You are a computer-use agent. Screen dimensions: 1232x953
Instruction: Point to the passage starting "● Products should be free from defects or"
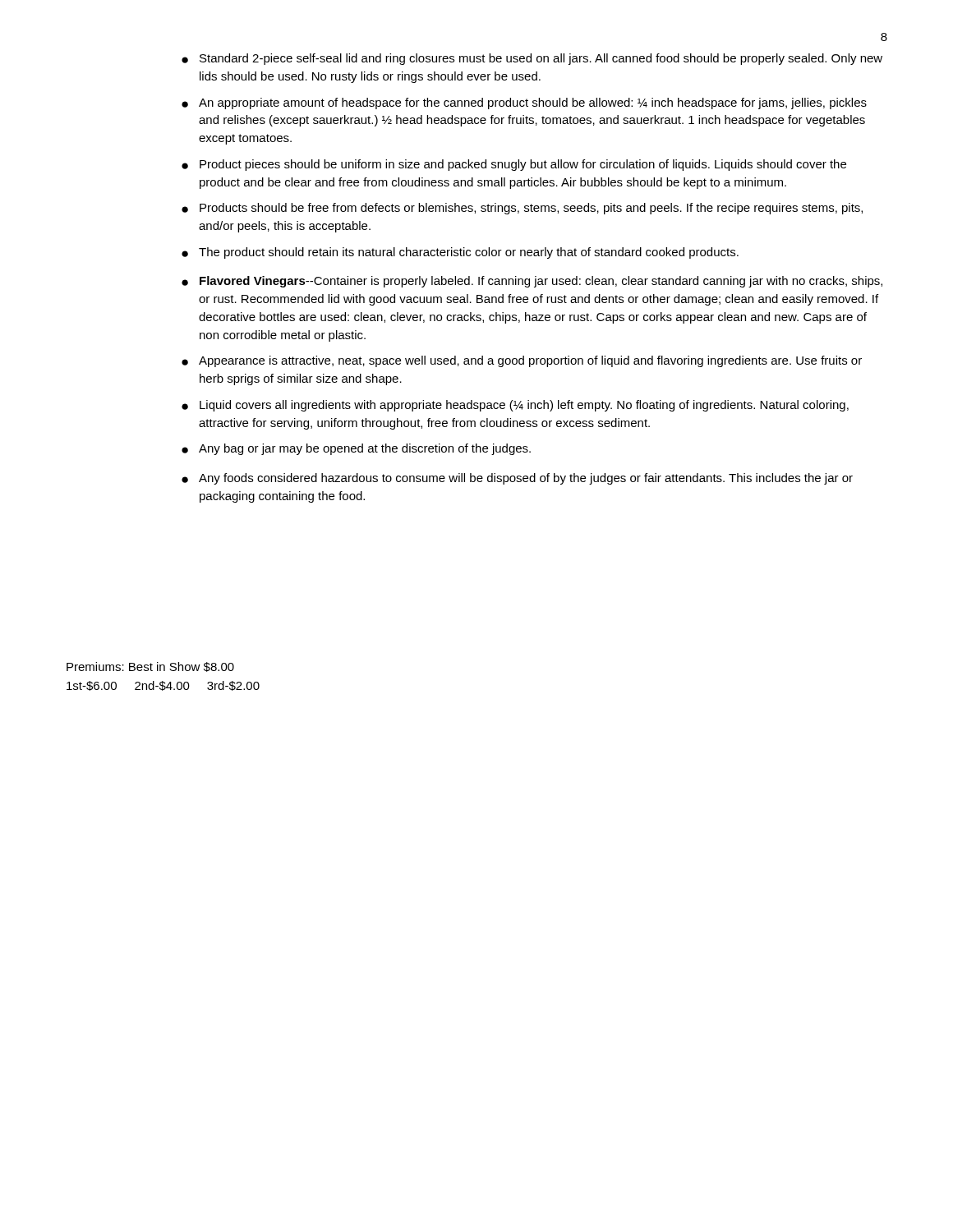coord(534,217)
